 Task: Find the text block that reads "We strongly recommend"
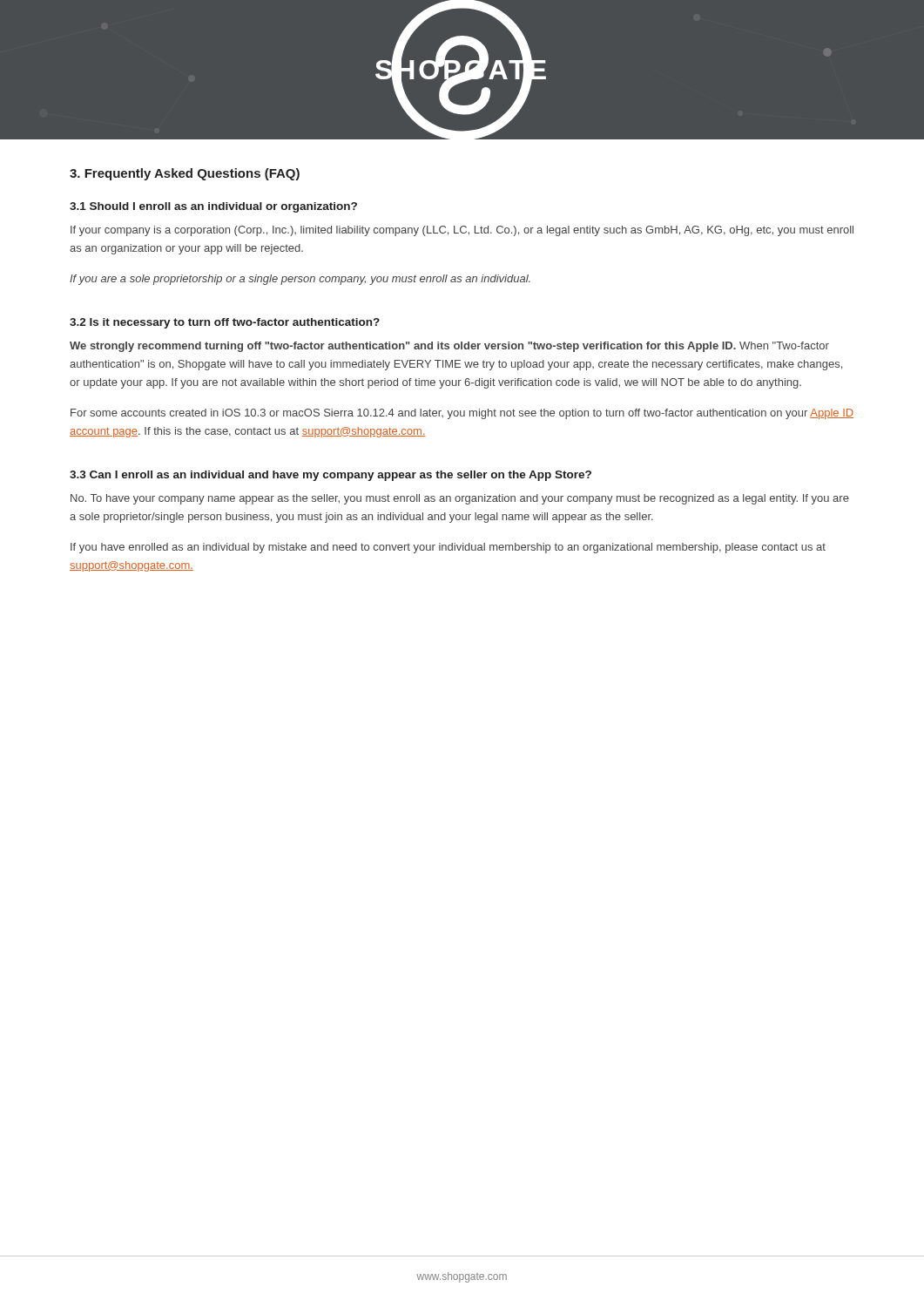462,365
